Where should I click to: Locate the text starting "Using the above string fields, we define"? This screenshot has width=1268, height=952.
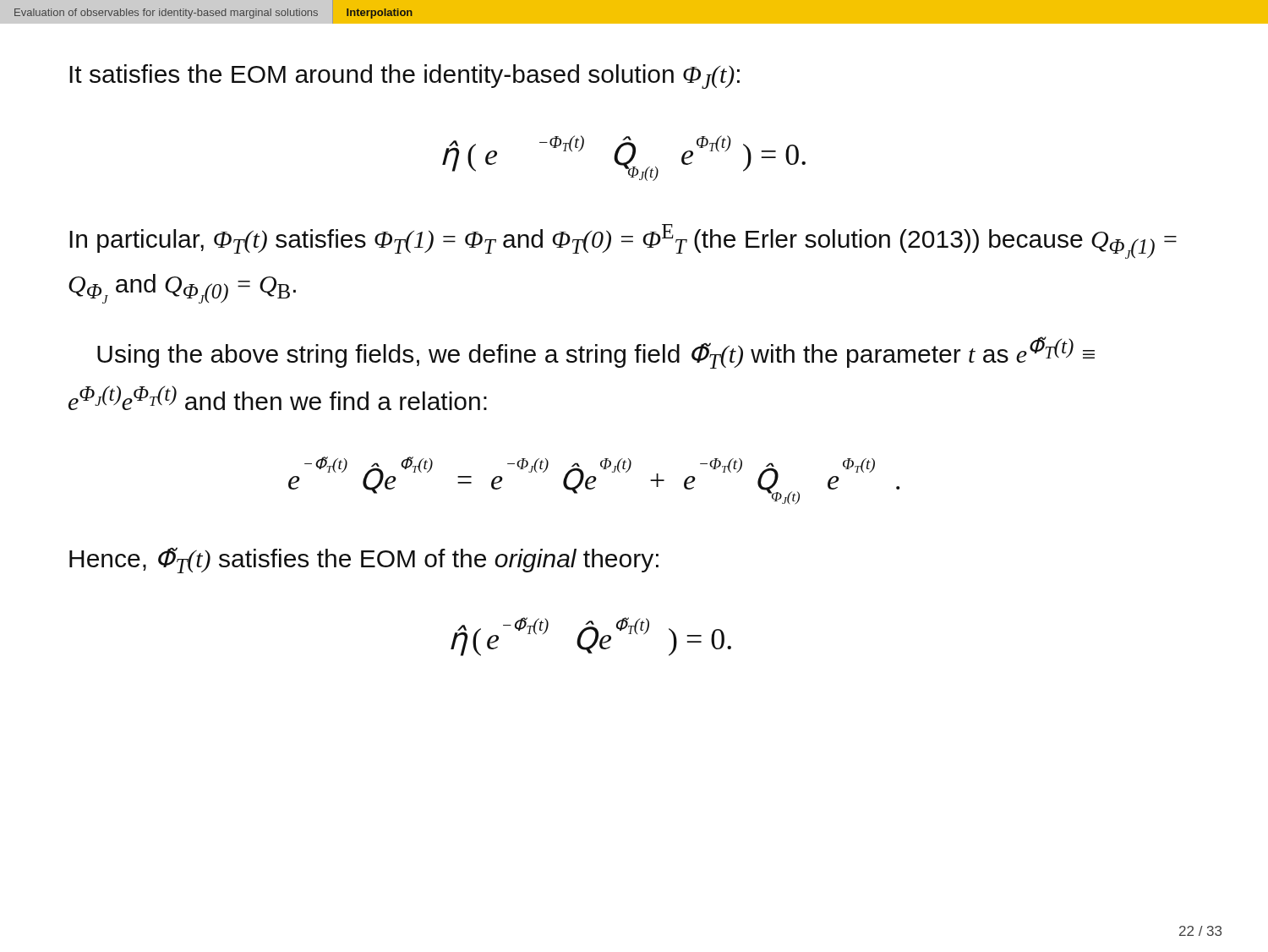coord(582,375)
